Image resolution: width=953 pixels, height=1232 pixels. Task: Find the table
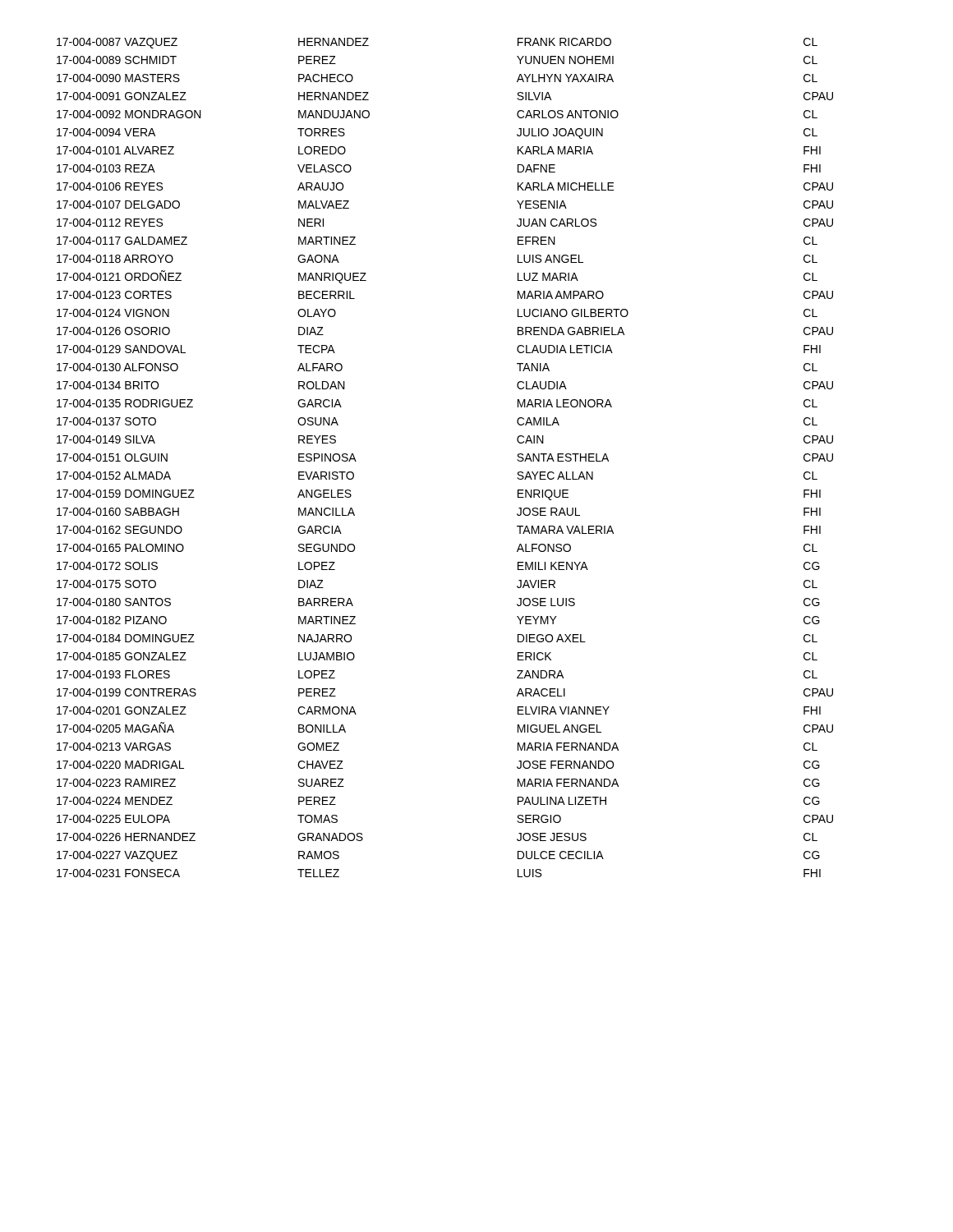476,458
